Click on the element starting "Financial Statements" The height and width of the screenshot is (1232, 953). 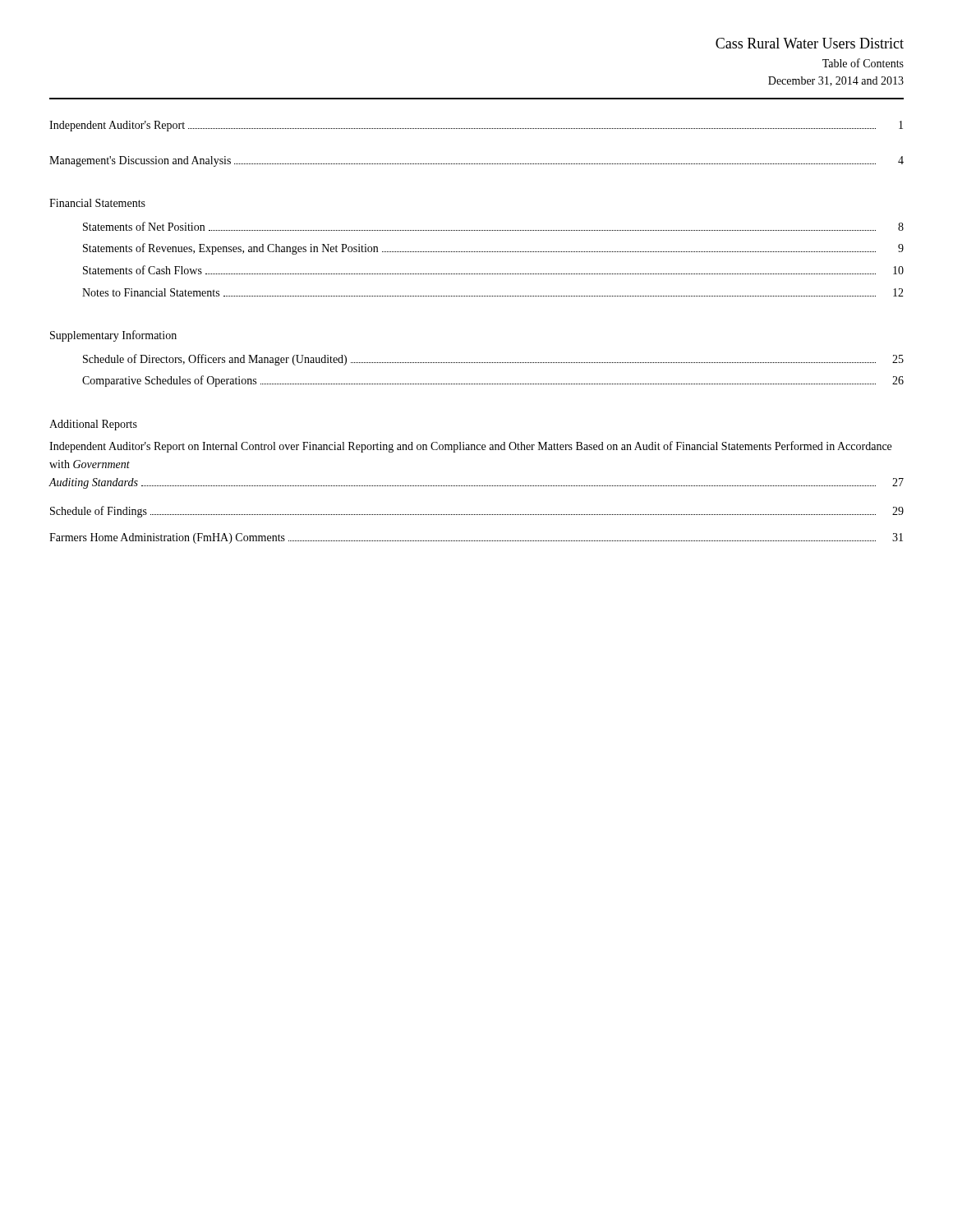97,203
